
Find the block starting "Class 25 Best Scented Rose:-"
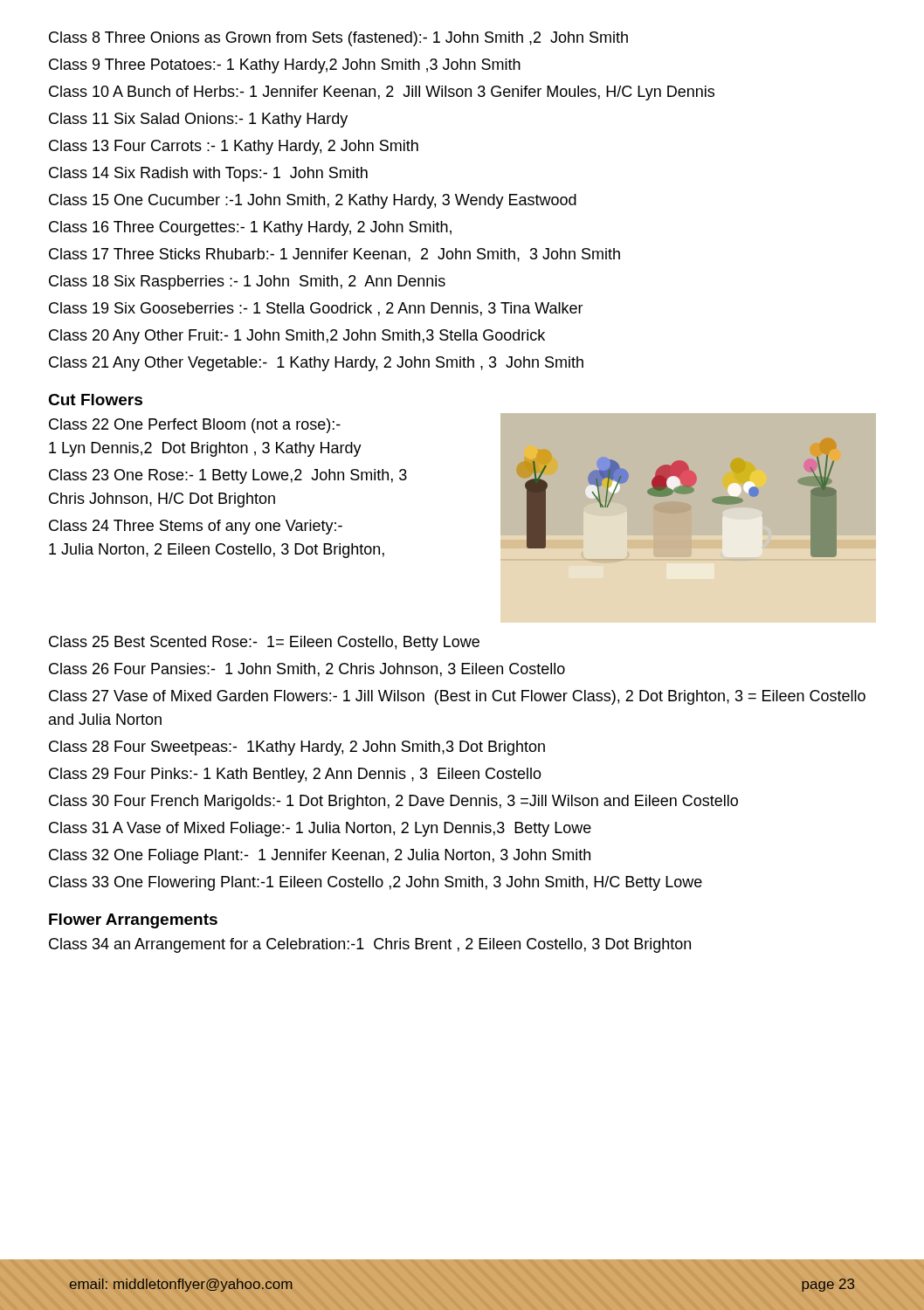(x=264, y=642)
